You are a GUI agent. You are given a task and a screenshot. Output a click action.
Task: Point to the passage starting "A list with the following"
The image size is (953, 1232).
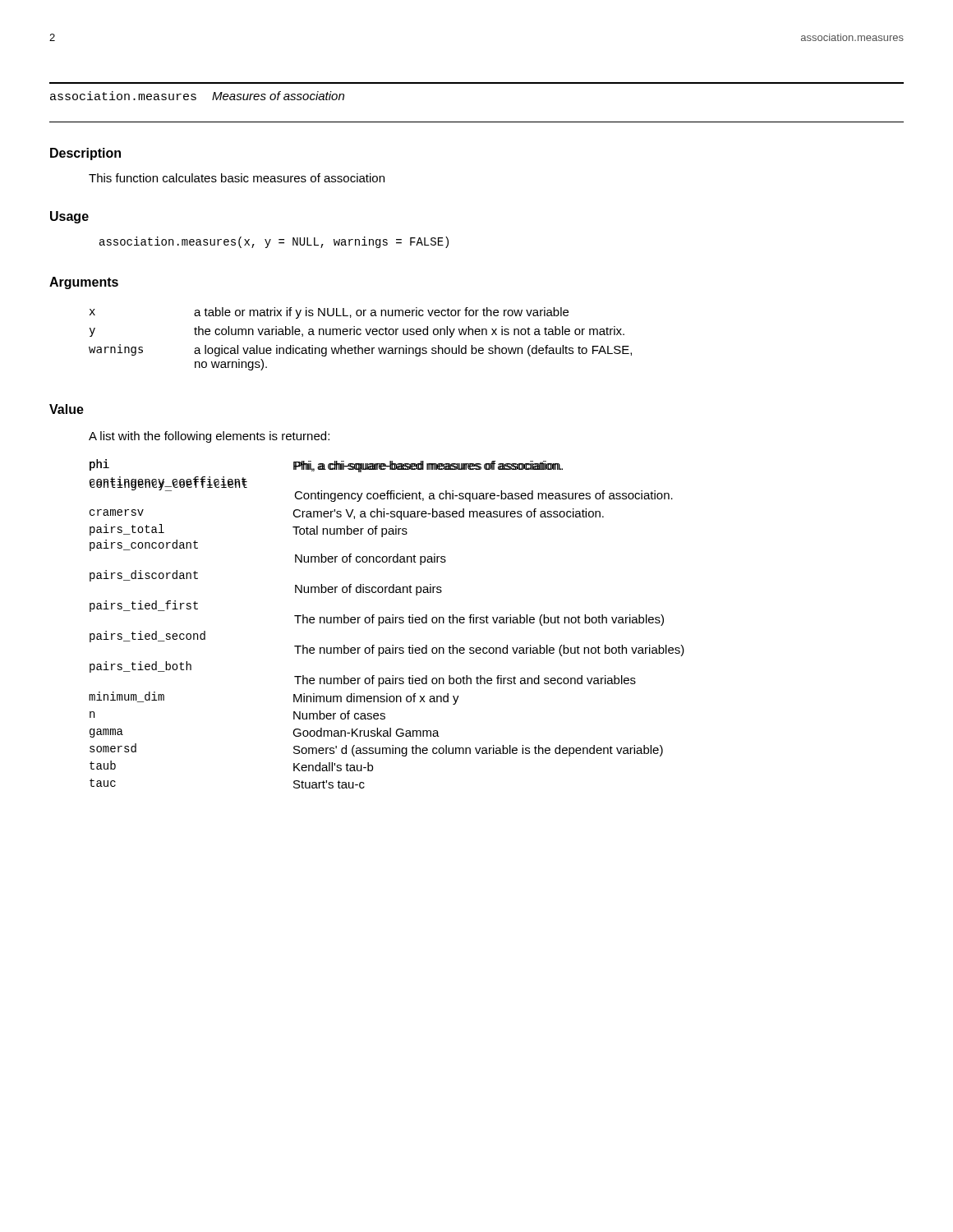pos(210,436)
